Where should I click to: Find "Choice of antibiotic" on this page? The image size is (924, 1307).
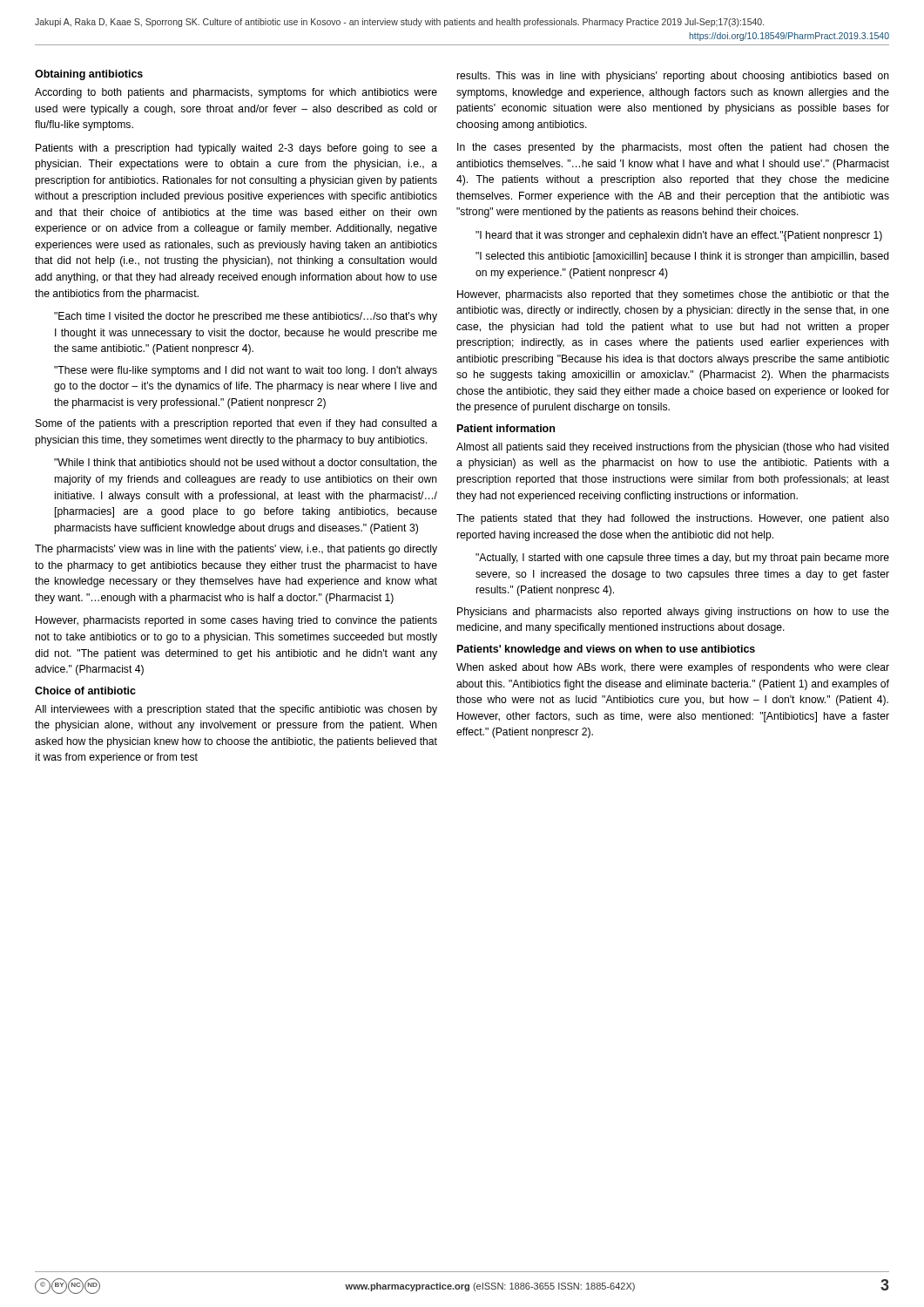[85, 691]
